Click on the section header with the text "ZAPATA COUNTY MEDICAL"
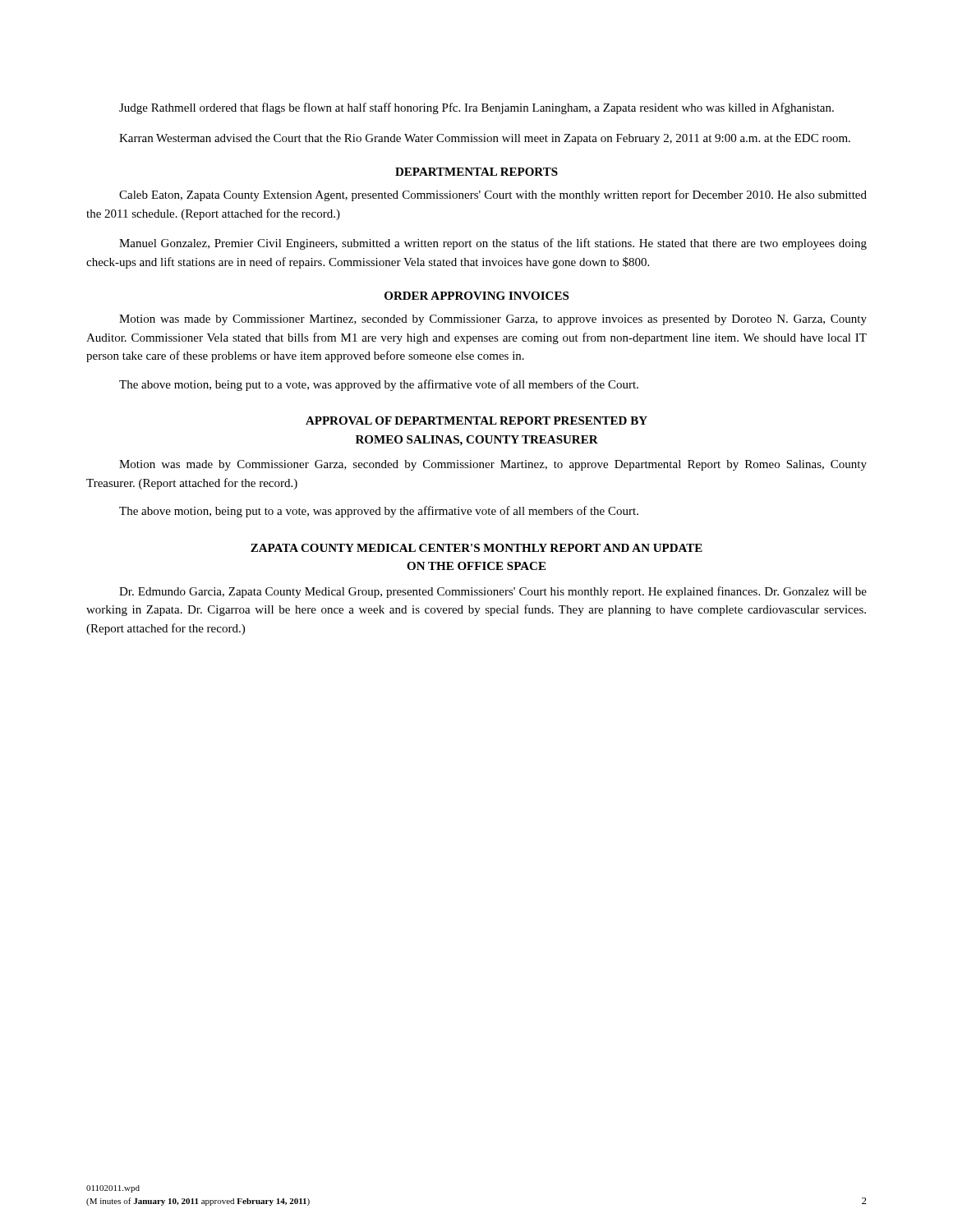Screen dimensions: 1232x953 click(476, 557)
